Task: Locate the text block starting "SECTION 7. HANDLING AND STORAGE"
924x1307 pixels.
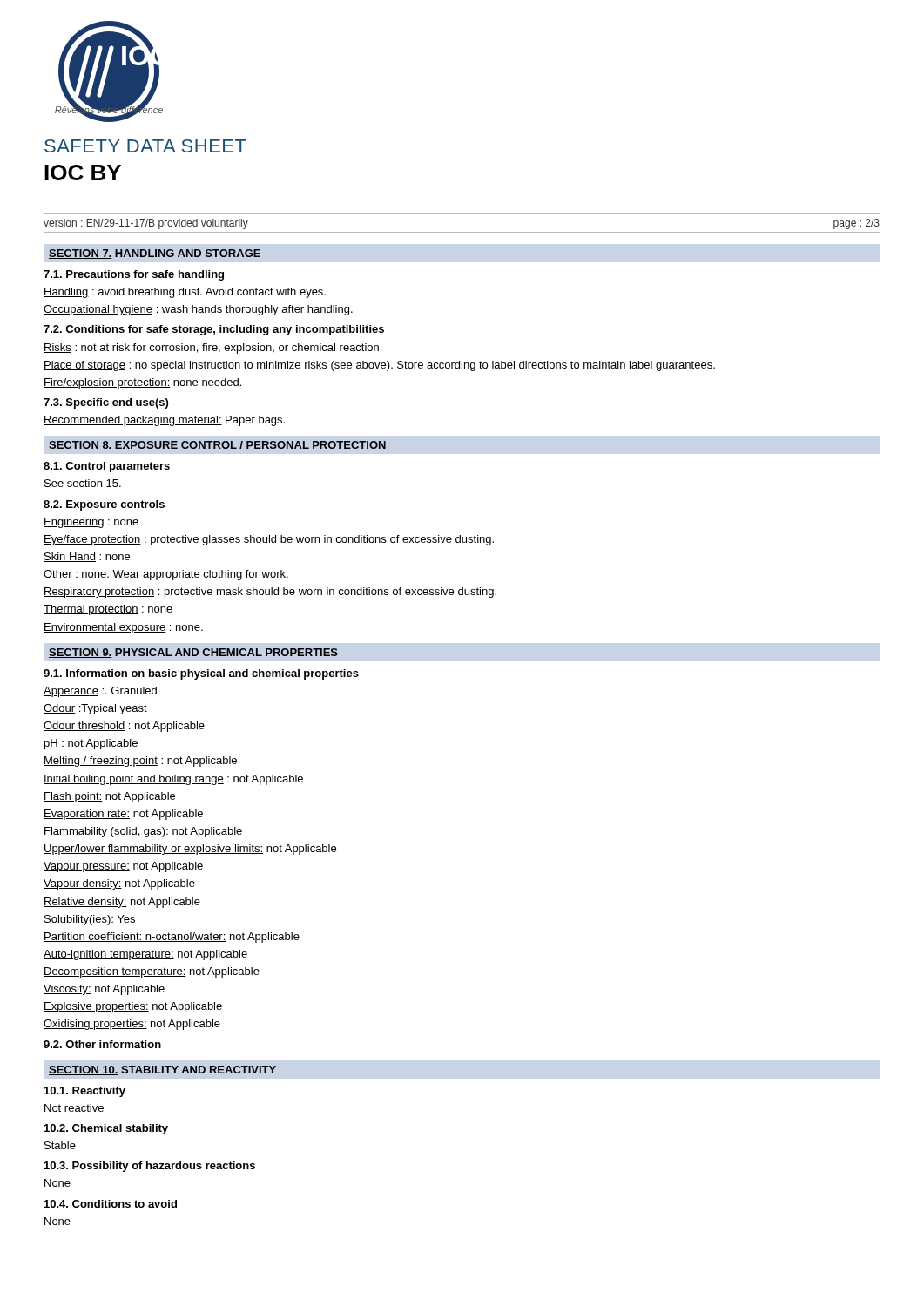Action: point(155,253)
